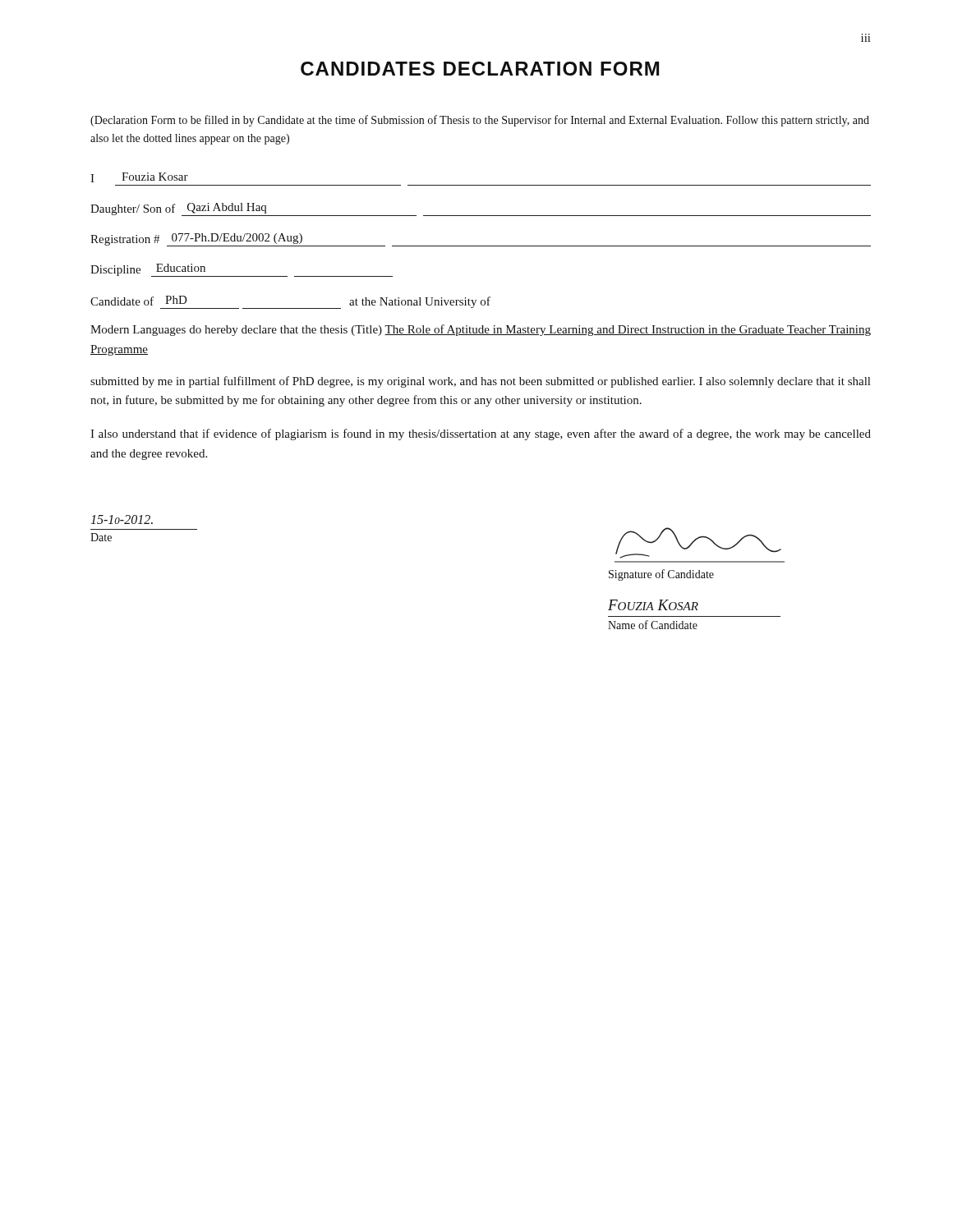Viewport: 953px width, 1232px height.
Task: Locate the text with the text "15-10-2012. Date"
Action: 172,528
